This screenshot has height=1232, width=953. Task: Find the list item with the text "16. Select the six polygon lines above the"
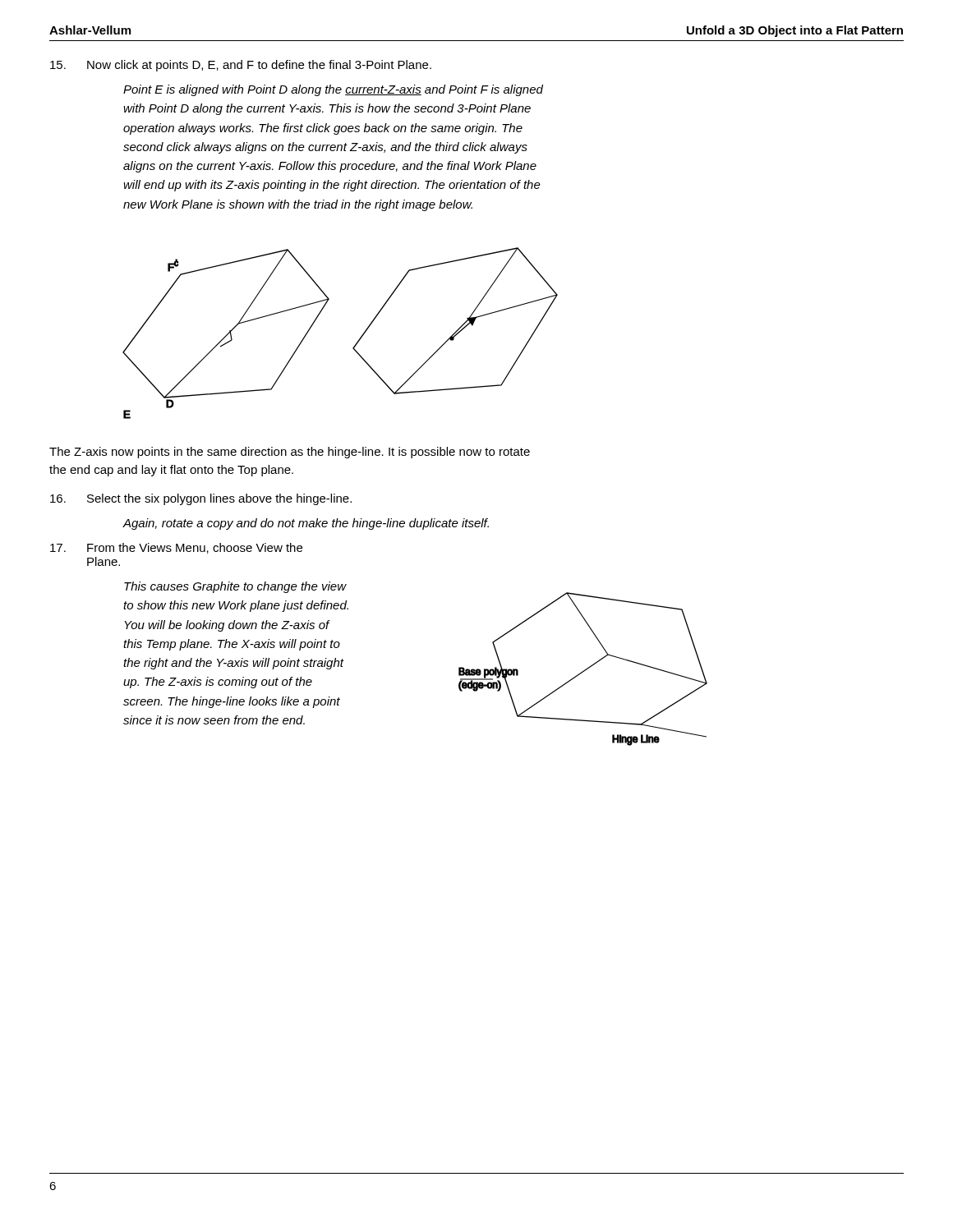(x=201, y=499)
